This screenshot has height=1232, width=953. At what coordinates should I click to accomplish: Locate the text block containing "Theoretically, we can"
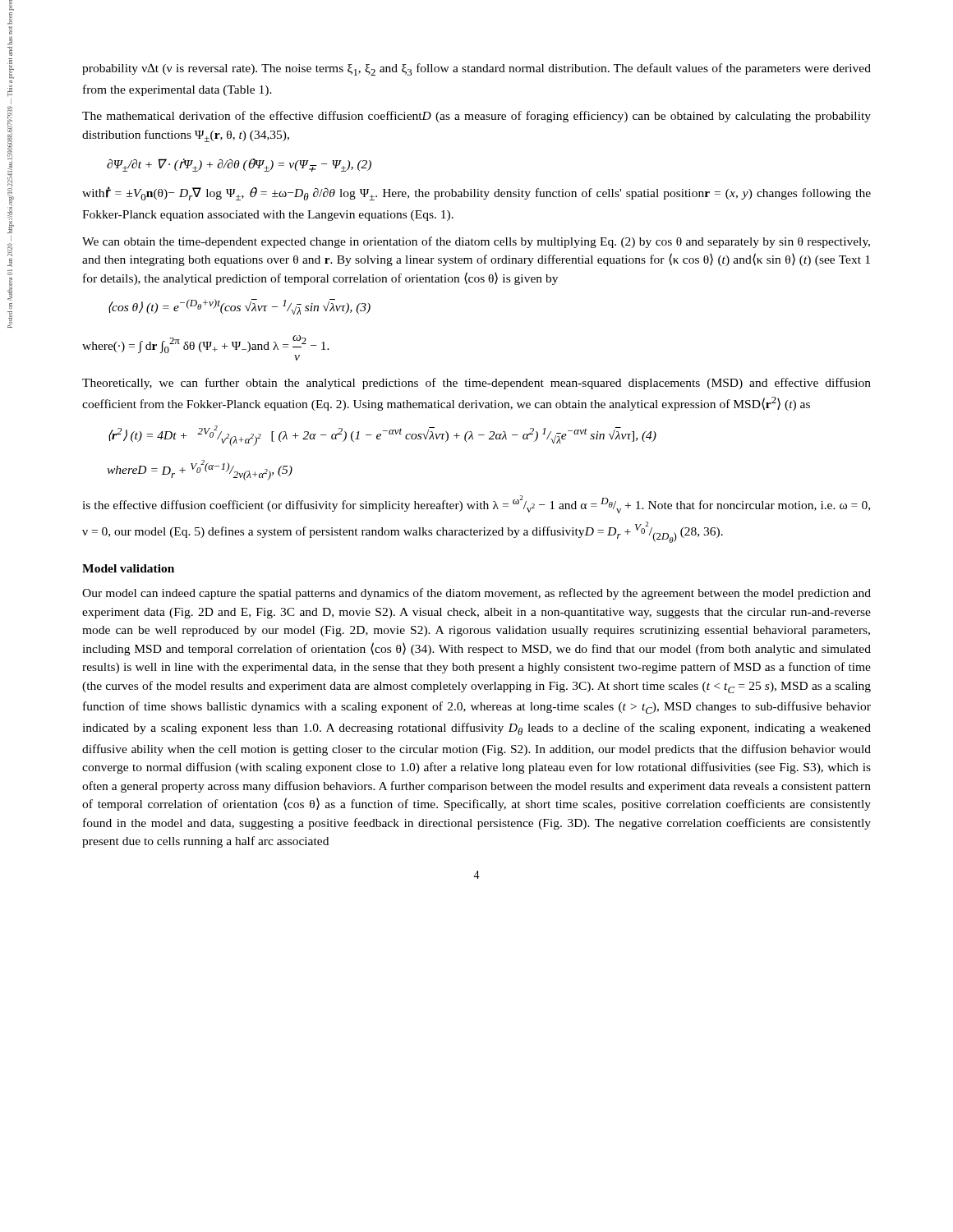tap(476, 393)
